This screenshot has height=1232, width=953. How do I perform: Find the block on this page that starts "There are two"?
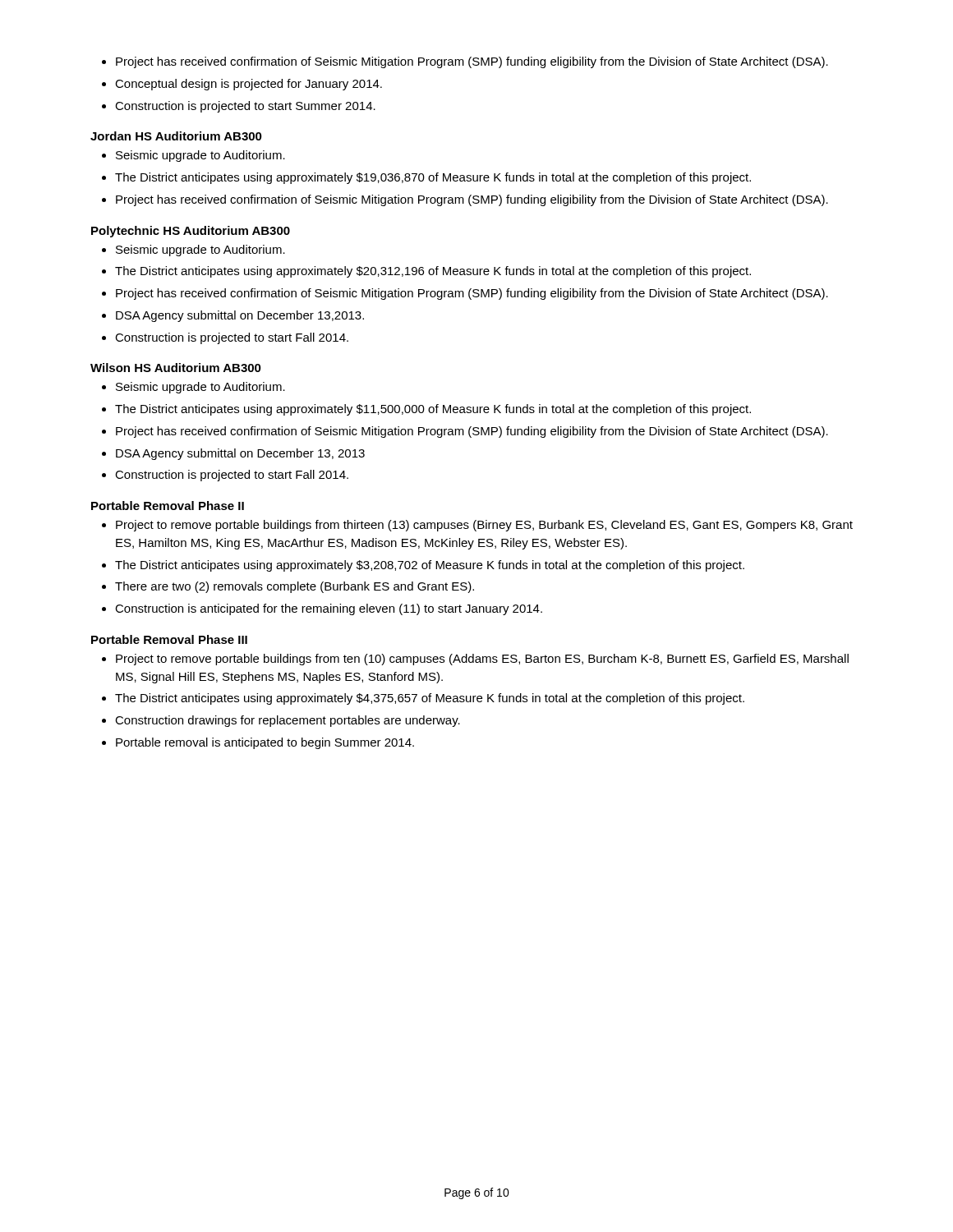coord(295,586)
